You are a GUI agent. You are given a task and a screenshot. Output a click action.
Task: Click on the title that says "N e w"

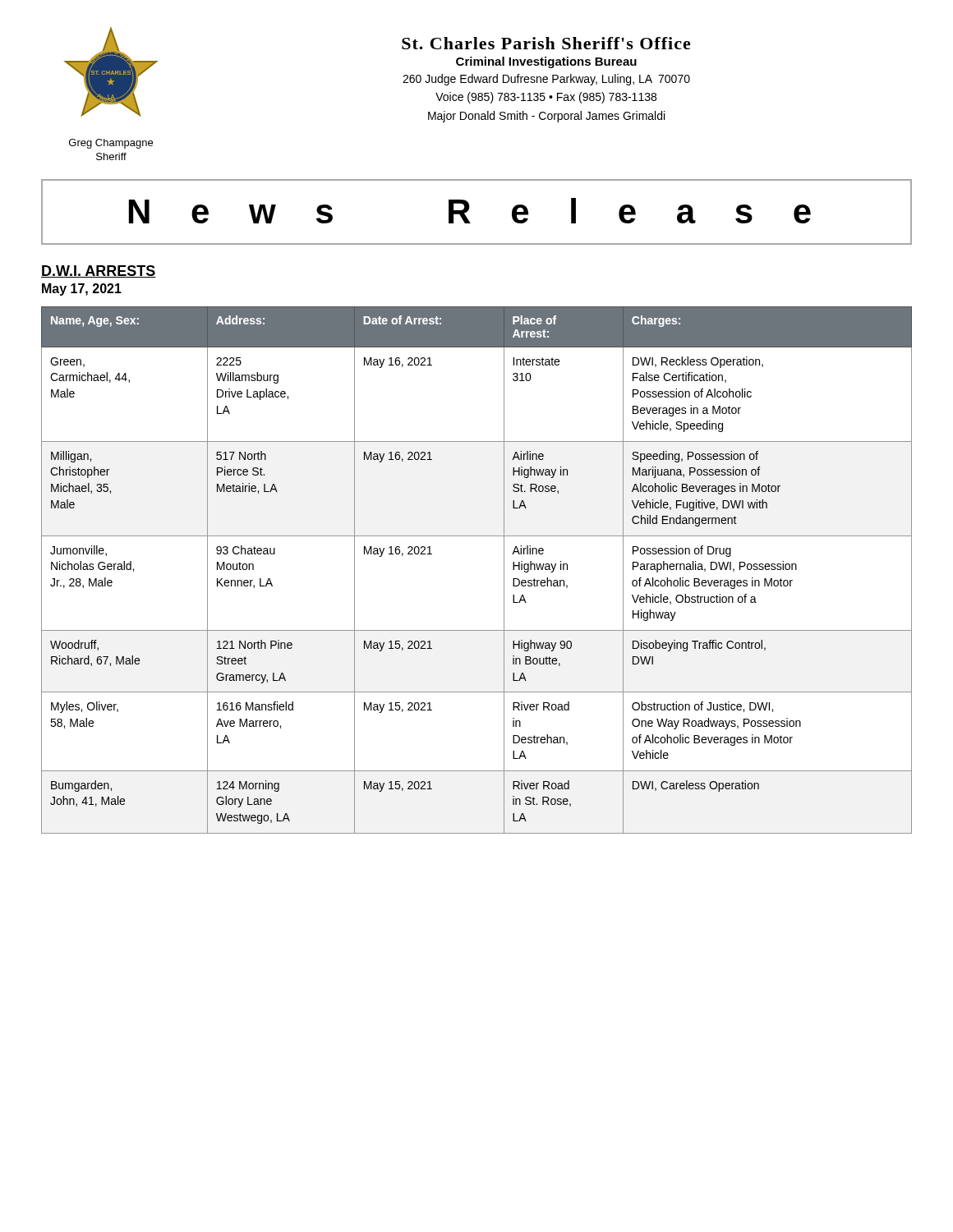coord(476,211)
